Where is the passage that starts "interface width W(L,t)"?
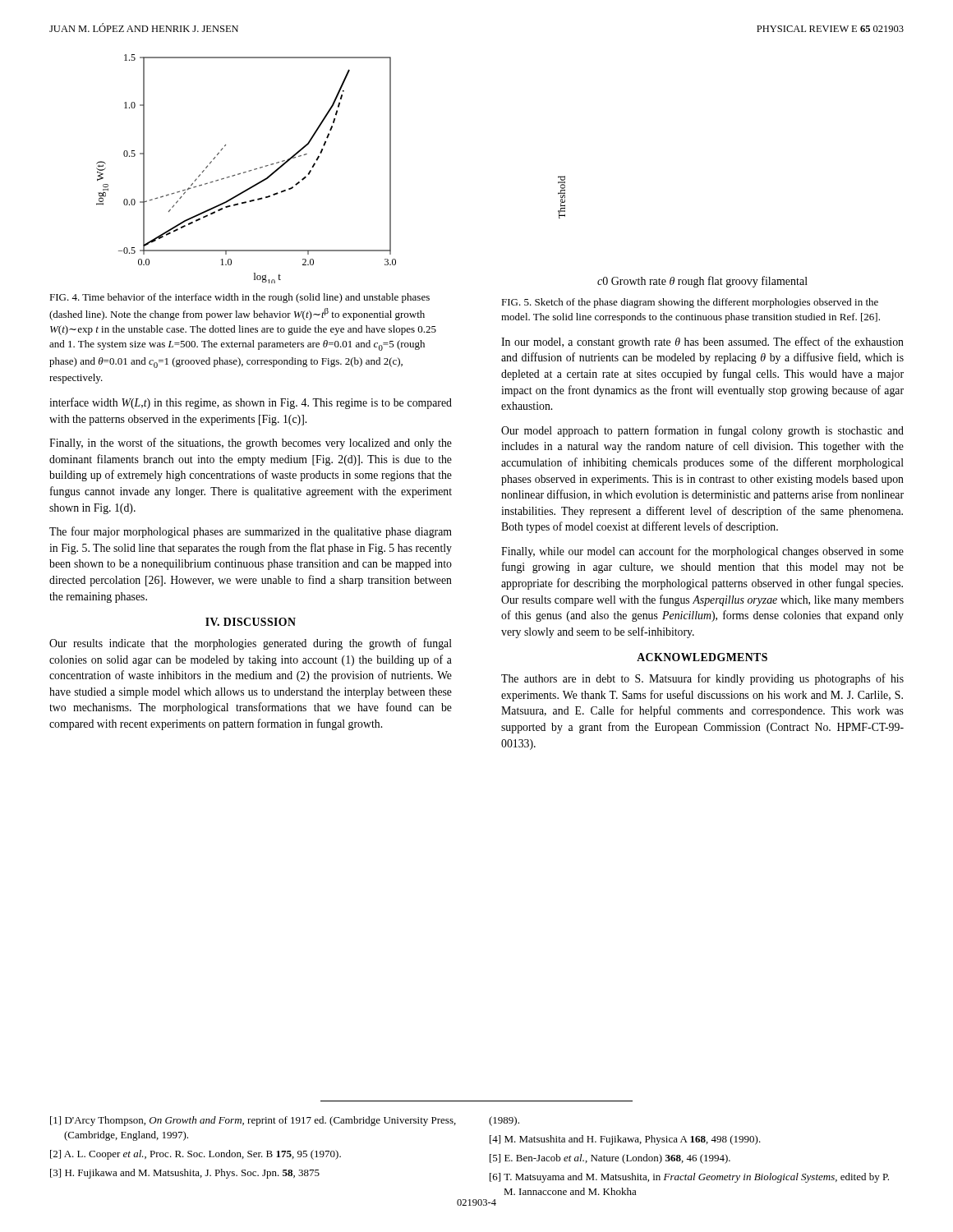 pyautogui.click(x=251, y=411)
